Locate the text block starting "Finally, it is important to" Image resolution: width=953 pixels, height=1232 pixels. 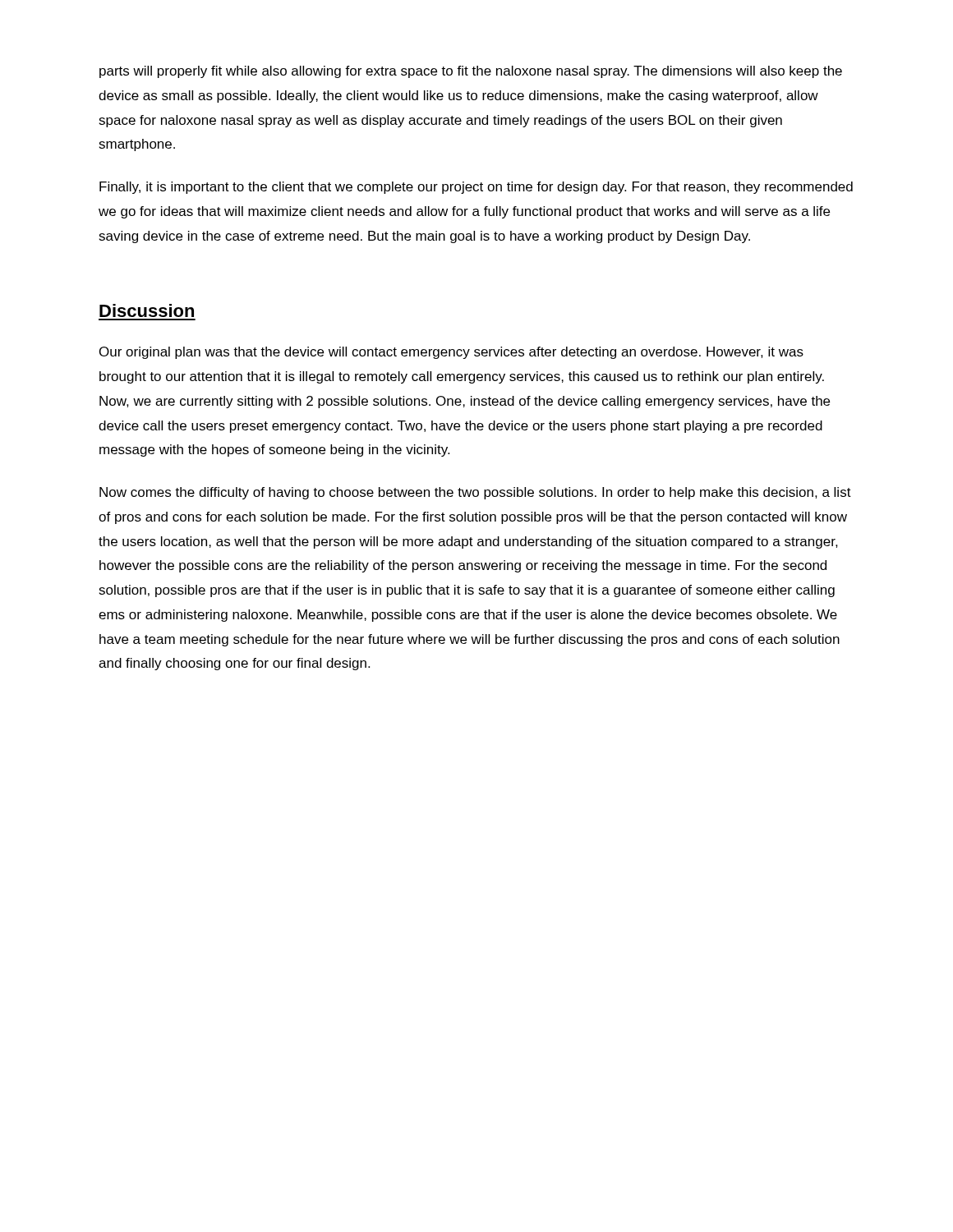[x=476, y=211]
